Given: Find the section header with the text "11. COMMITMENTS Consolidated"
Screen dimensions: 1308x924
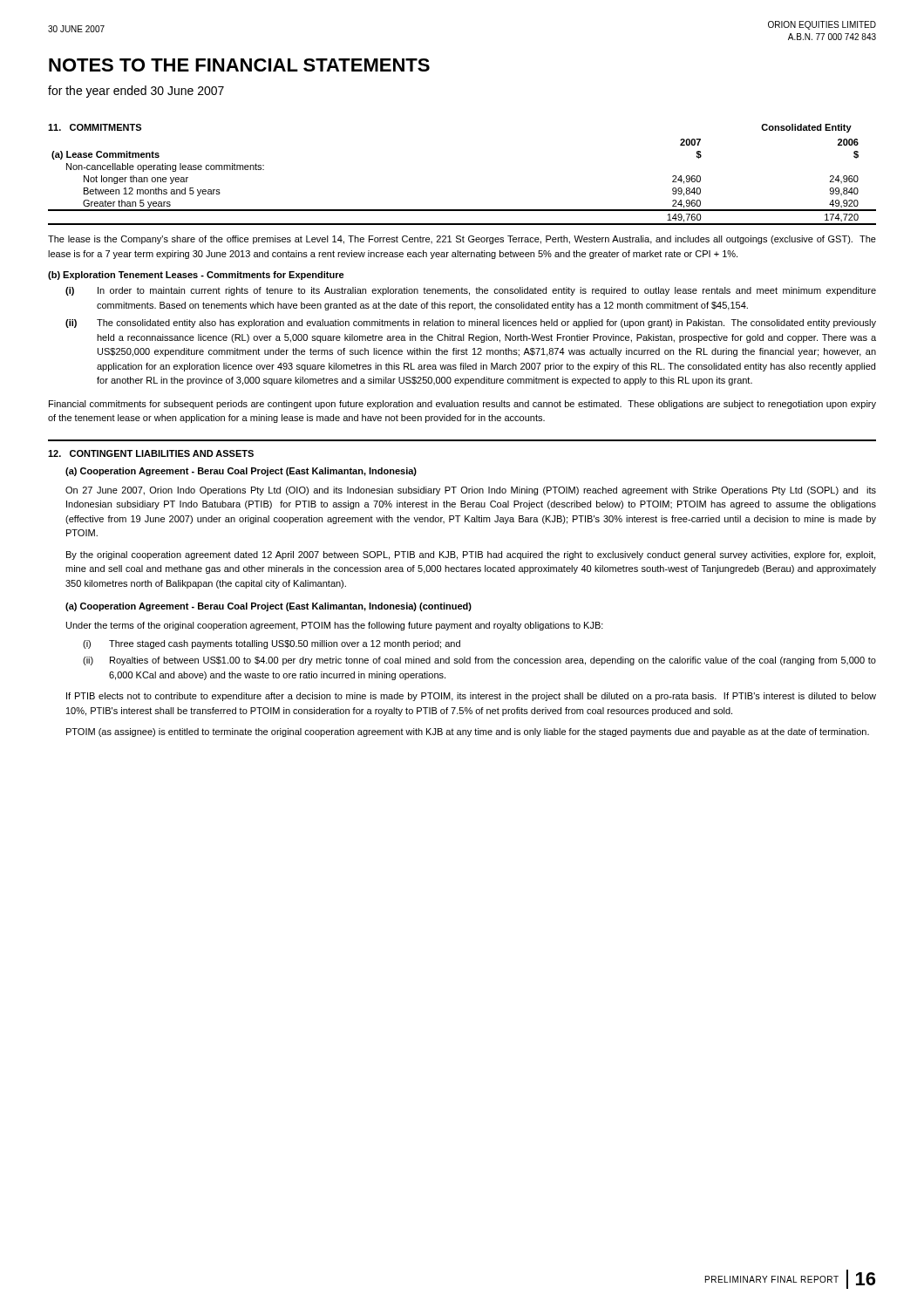Looking at the screenshot, I should [88, 128].
